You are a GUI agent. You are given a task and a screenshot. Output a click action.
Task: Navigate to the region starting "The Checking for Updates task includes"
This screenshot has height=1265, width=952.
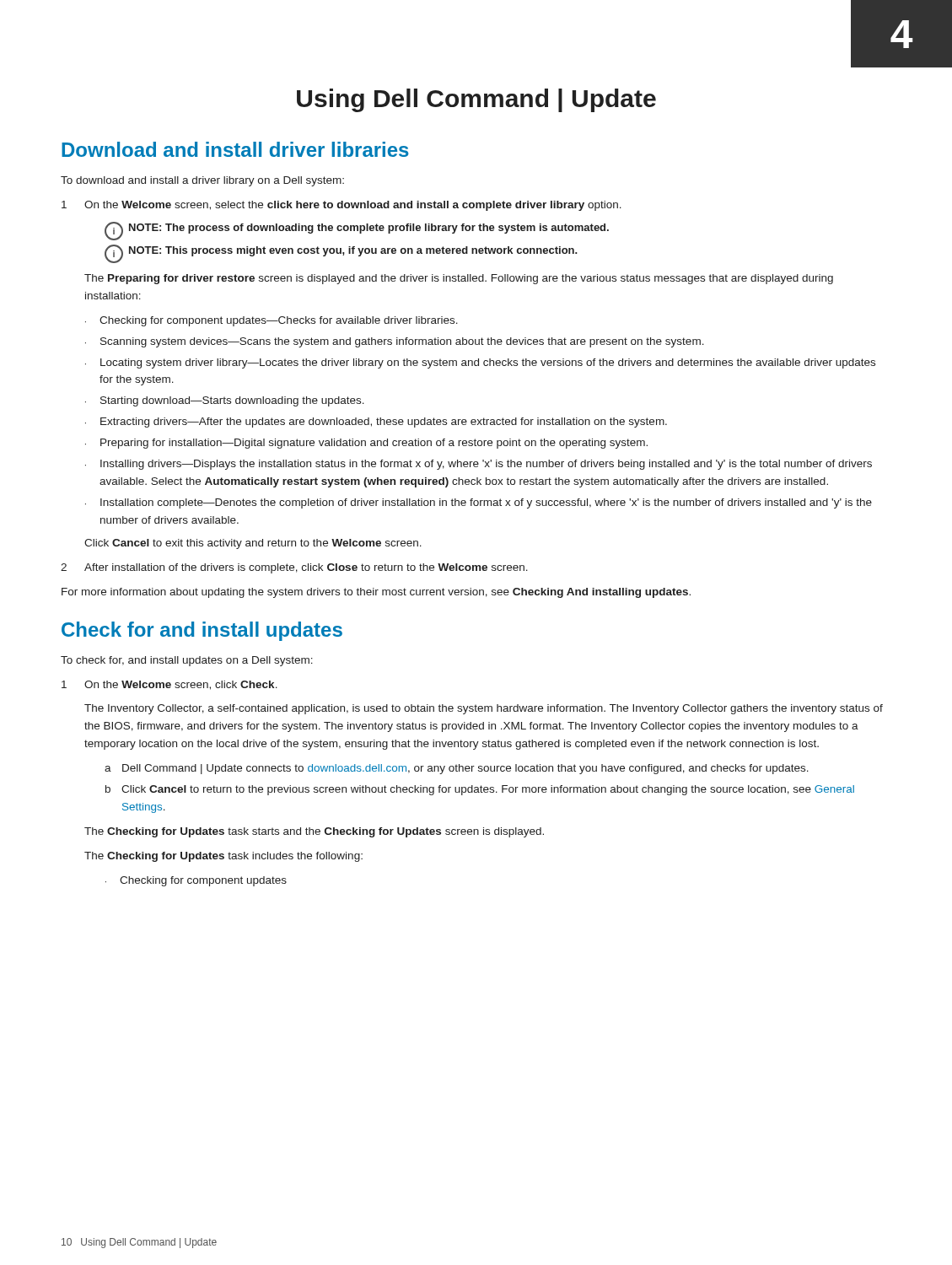[x=224, y=856]
